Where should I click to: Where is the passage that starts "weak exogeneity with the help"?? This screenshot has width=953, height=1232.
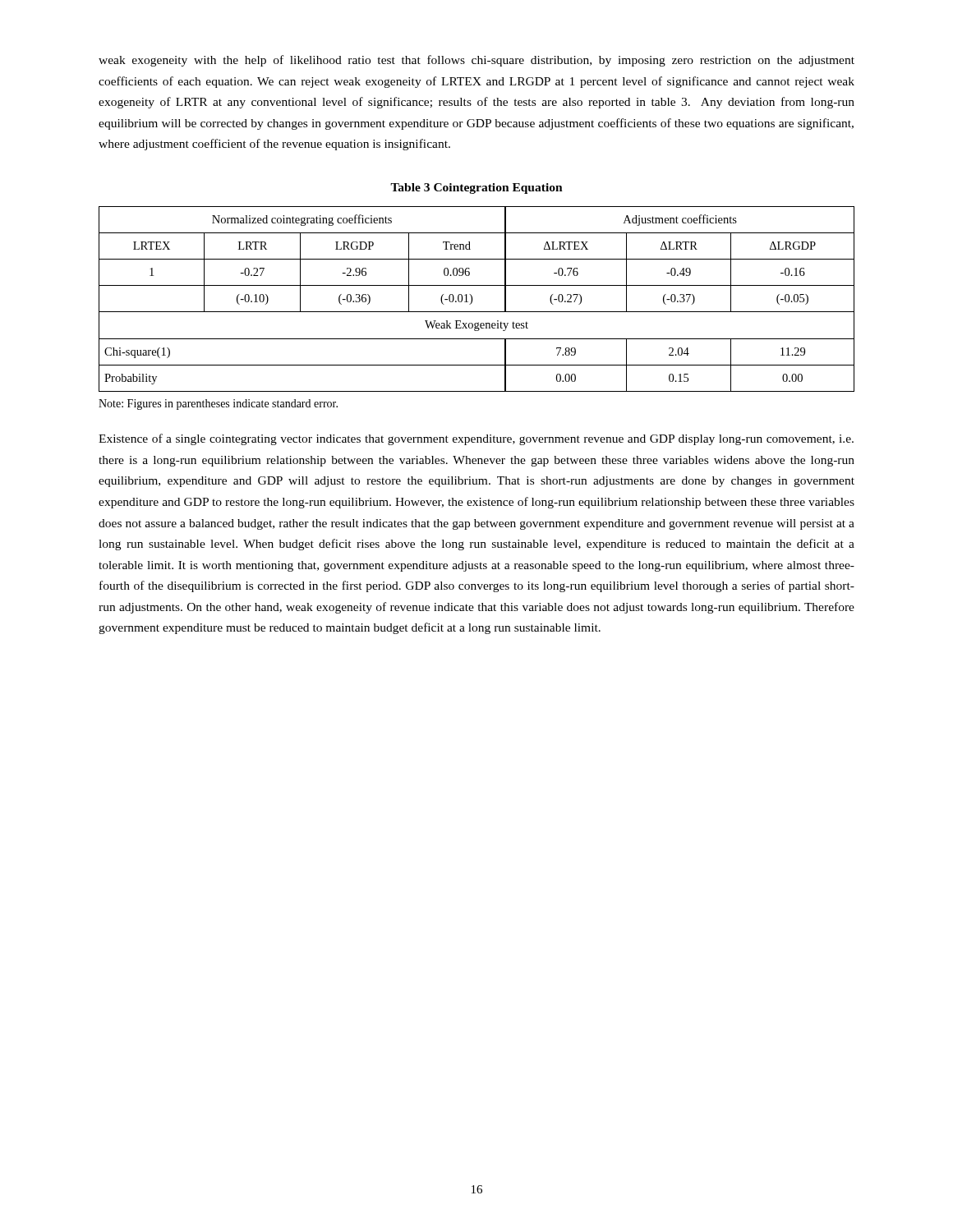[x=476, y=102]
